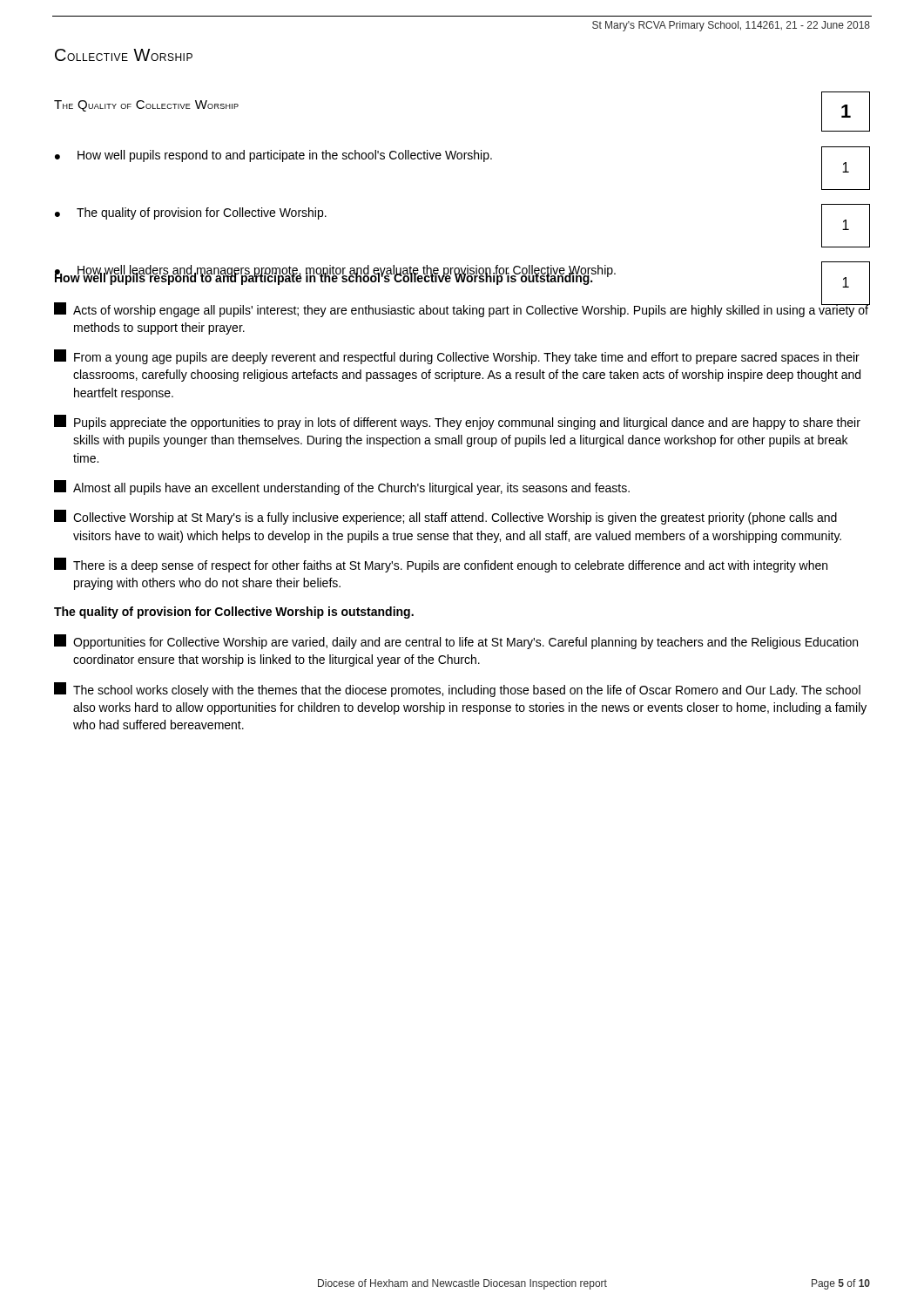This screenshot has width=924, height=1307.
Task: Navigate to the text starting "From a young"
Action: tap(462, 375)
